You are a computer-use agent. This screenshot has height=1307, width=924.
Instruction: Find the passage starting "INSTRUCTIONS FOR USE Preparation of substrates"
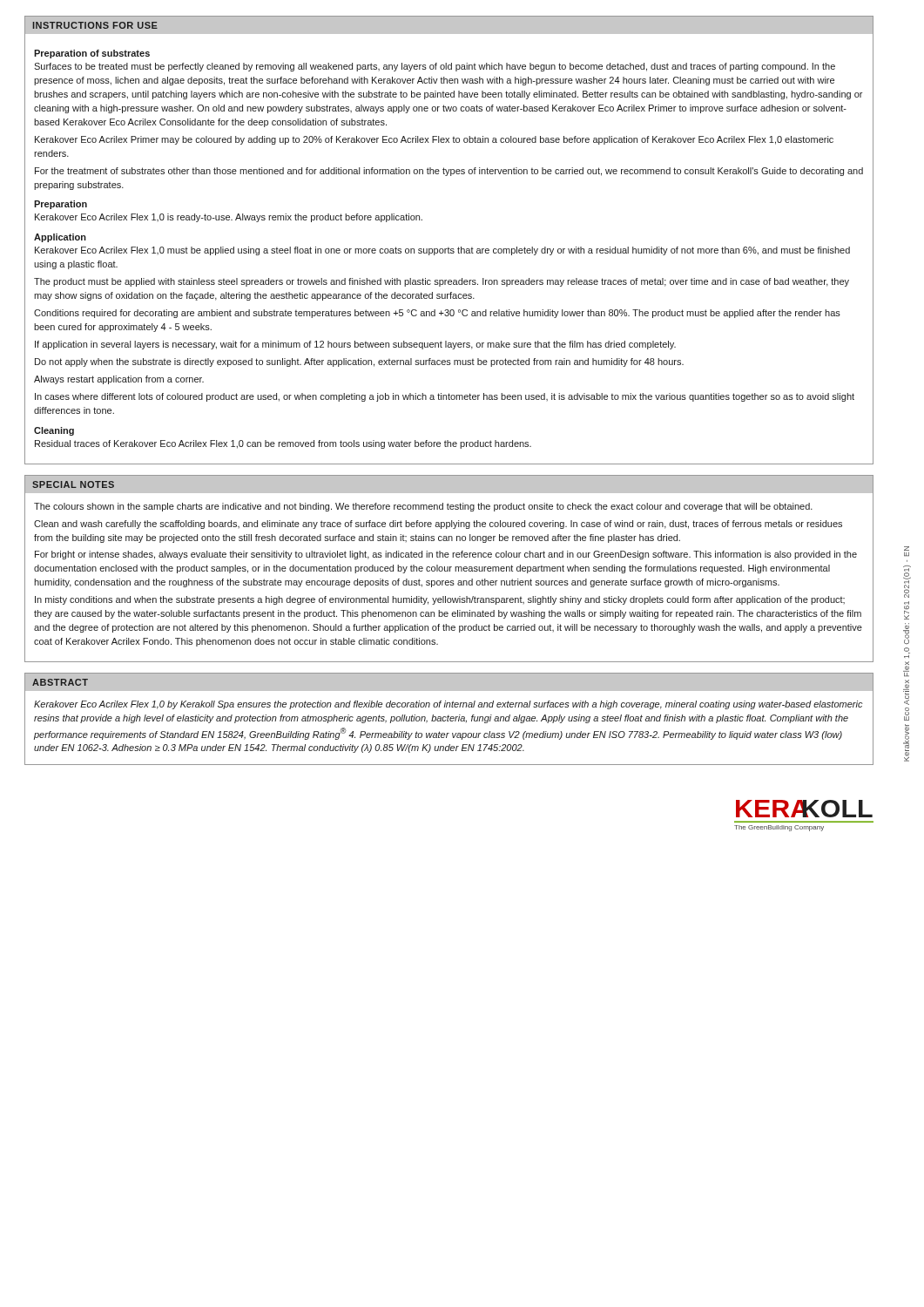pos(449,240)
